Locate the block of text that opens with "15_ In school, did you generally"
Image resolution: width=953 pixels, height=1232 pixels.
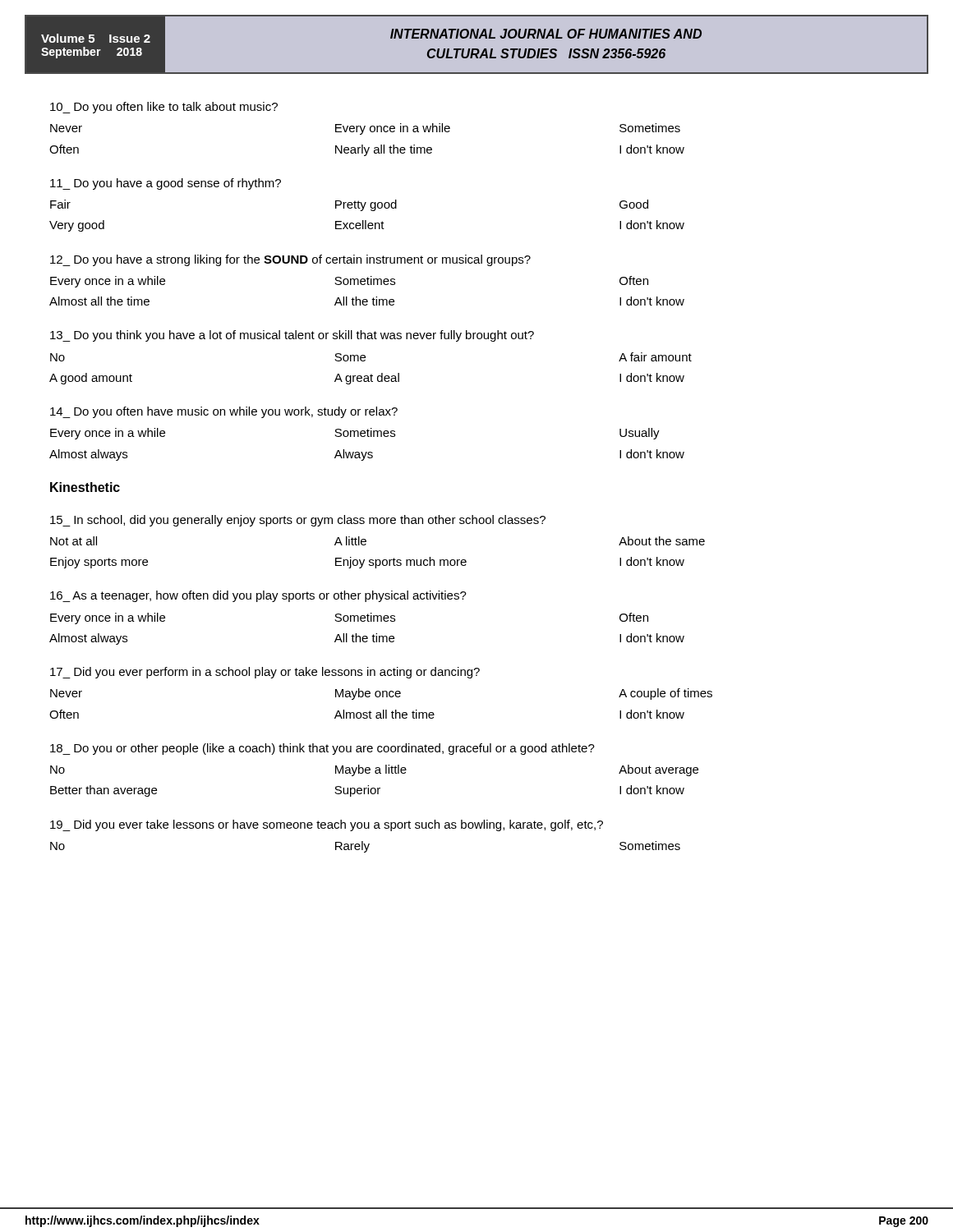(298, 521)
